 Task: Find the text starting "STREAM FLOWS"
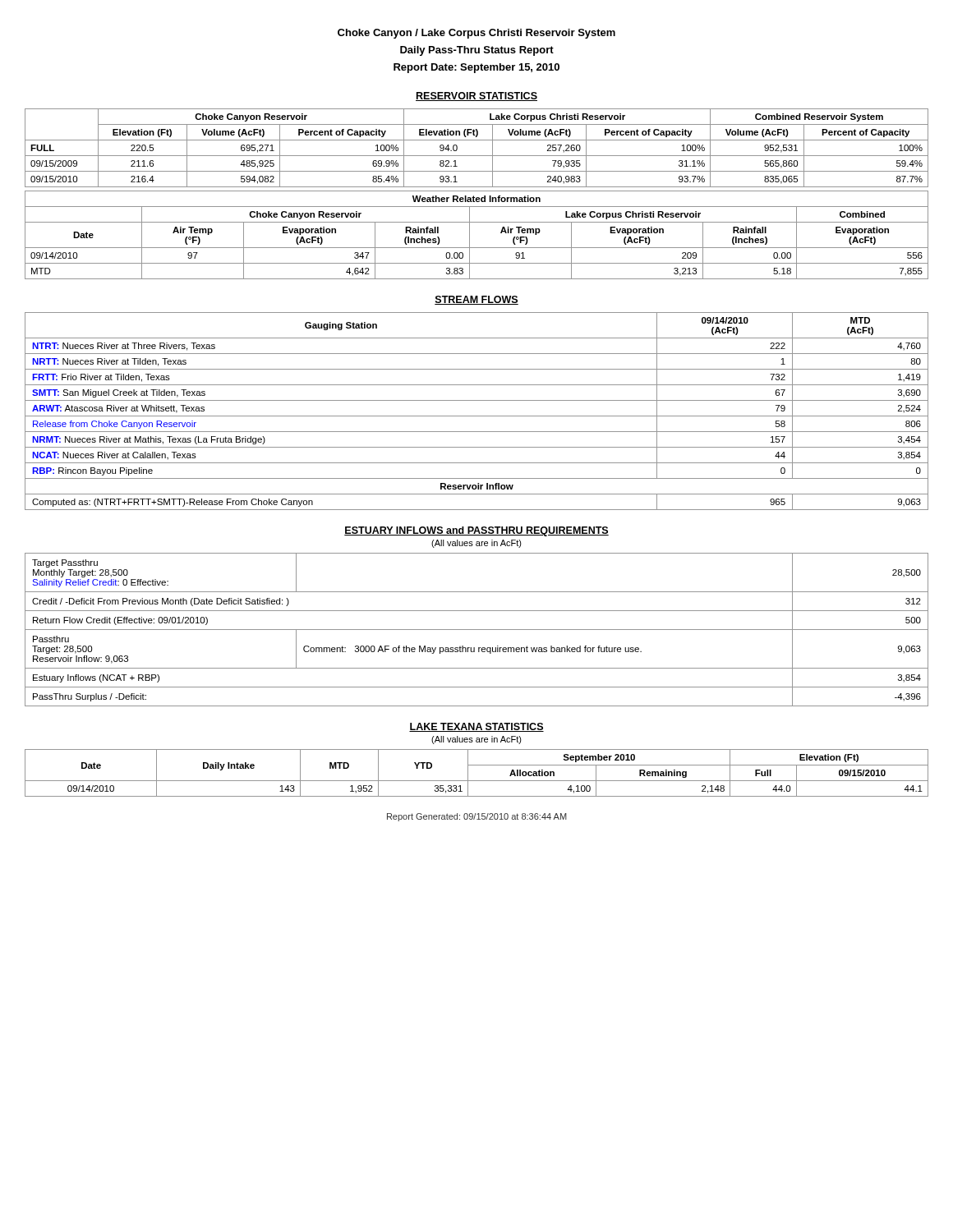point(476,300)
